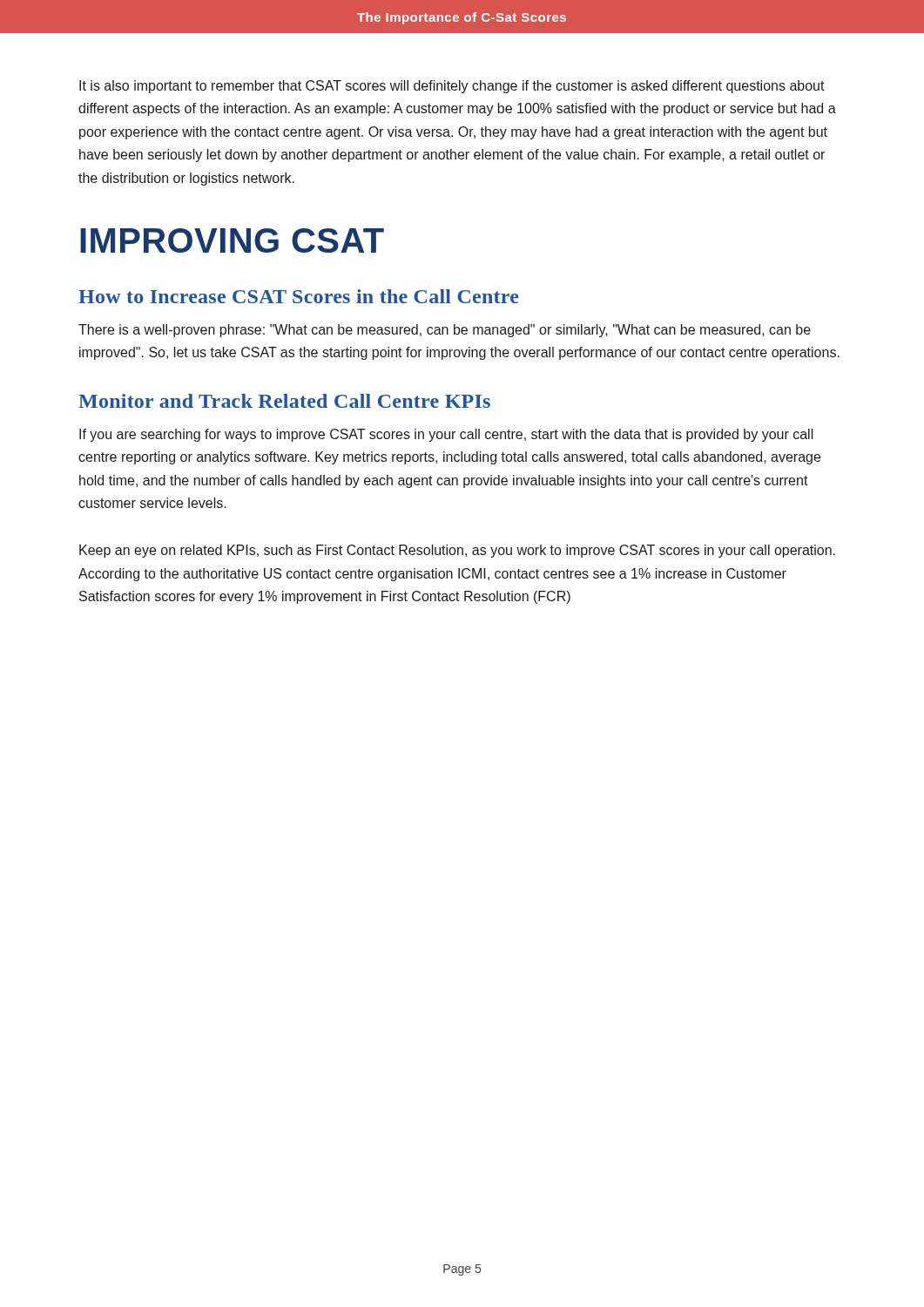Locate the passage starting "IMPROVING CSAT"
This screenshot has height=1307, width=924.
point(231,240)
